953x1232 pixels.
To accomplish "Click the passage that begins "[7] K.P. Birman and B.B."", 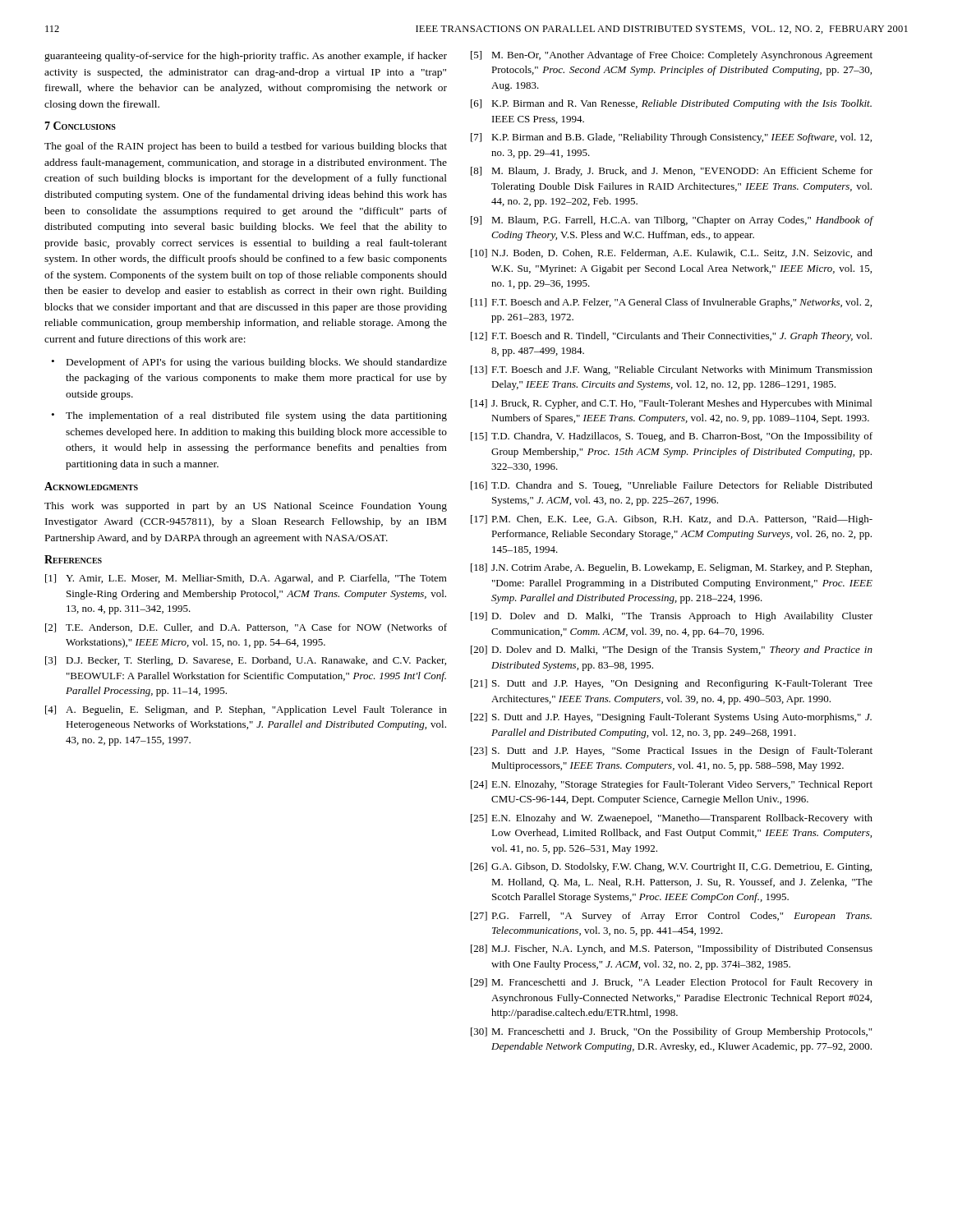I will (x=671, y=145).
